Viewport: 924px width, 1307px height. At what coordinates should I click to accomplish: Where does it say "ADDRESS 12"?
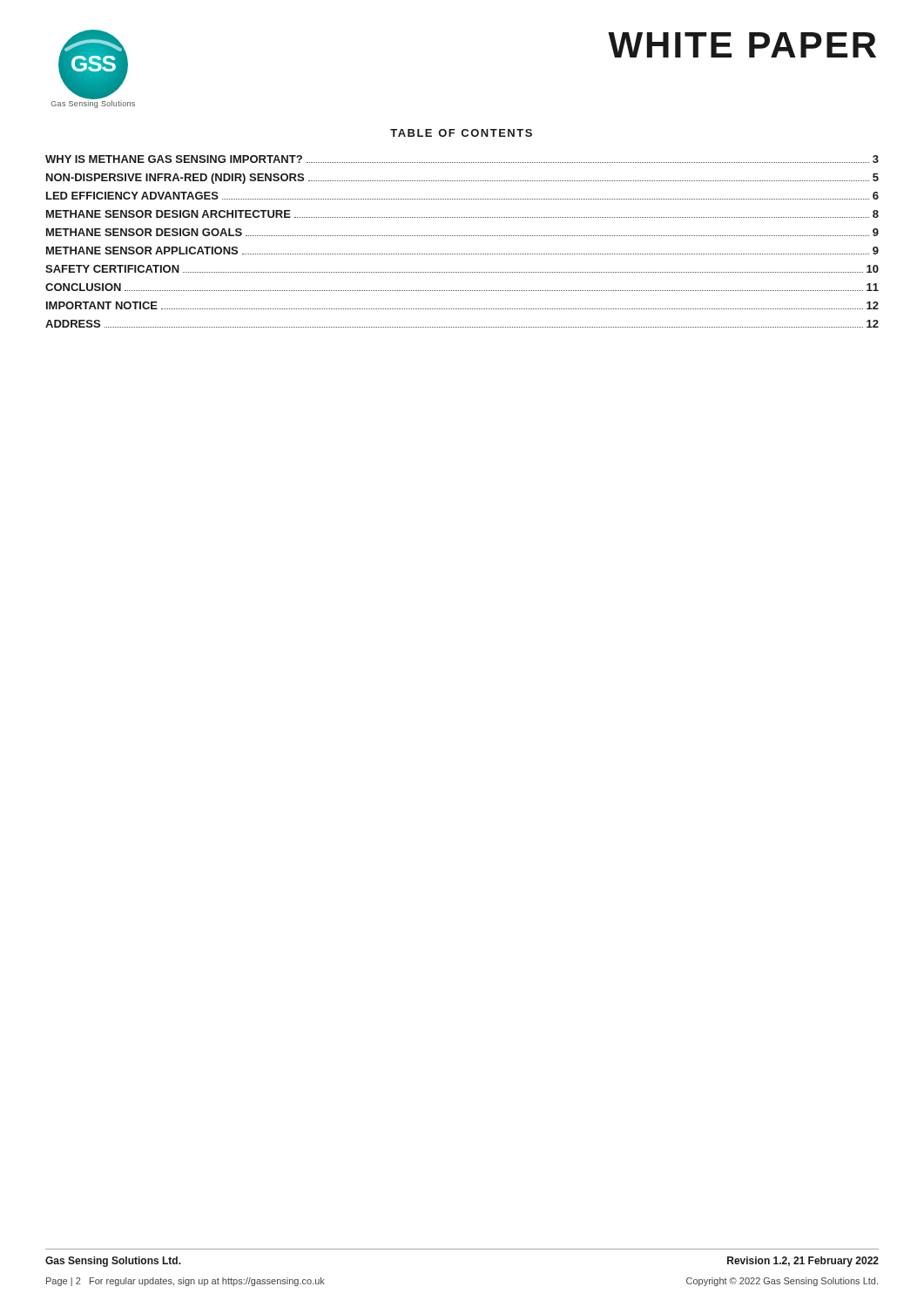[462, 324]
